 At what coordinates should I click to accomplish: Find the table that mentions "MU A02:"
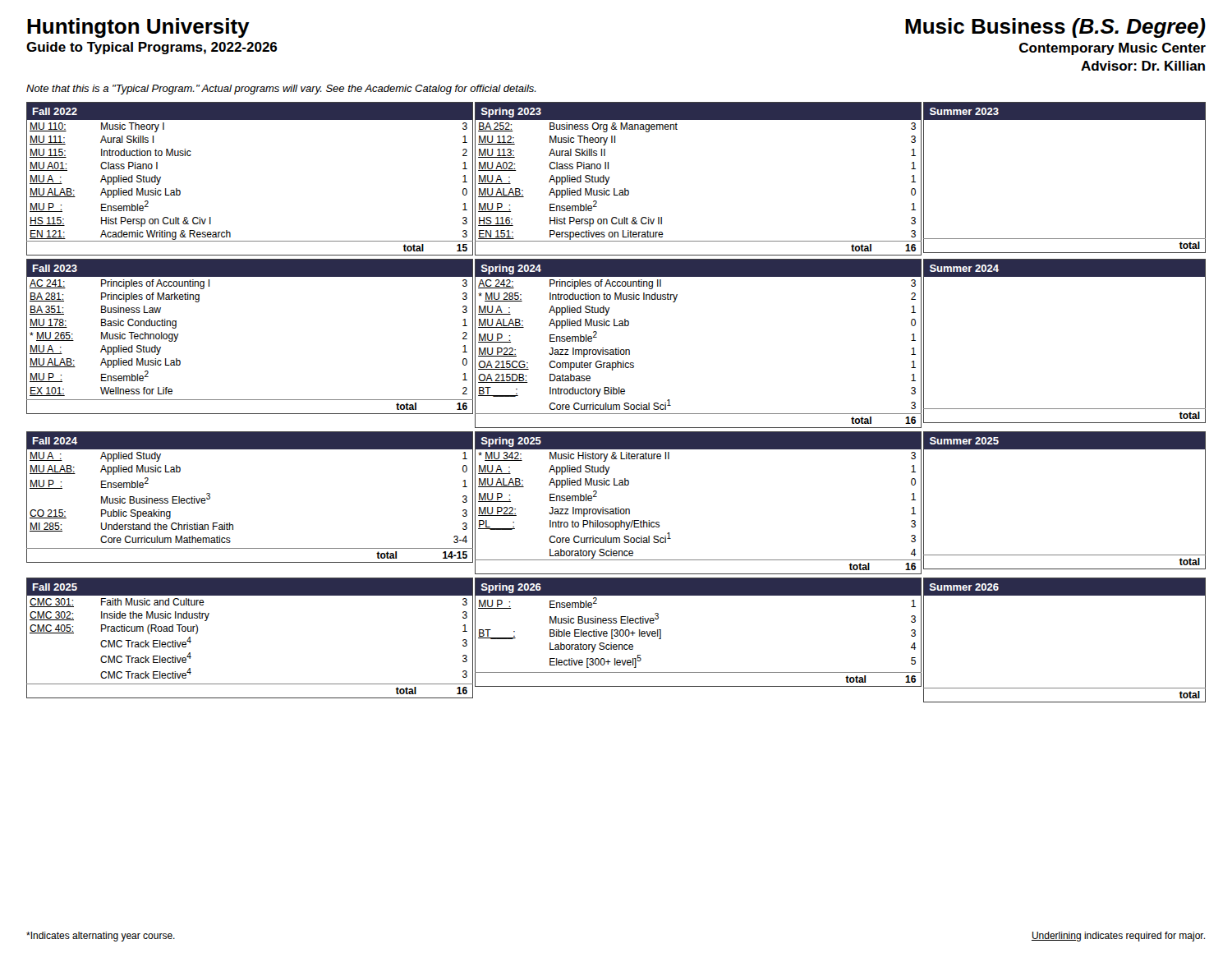click(x=698, y=179)
